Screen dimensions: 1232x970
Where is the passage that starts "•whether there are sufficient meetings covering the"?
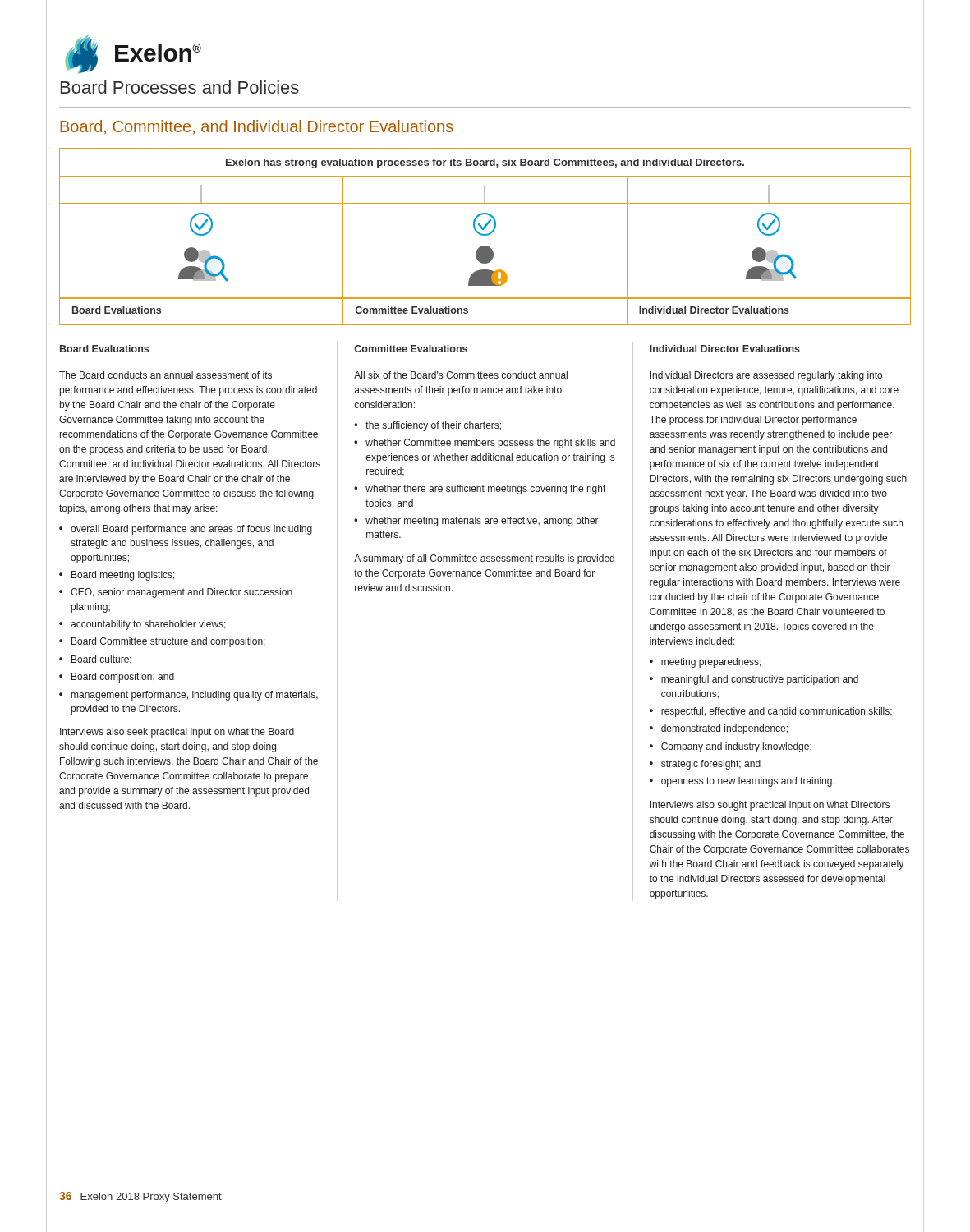pos(480,496)
